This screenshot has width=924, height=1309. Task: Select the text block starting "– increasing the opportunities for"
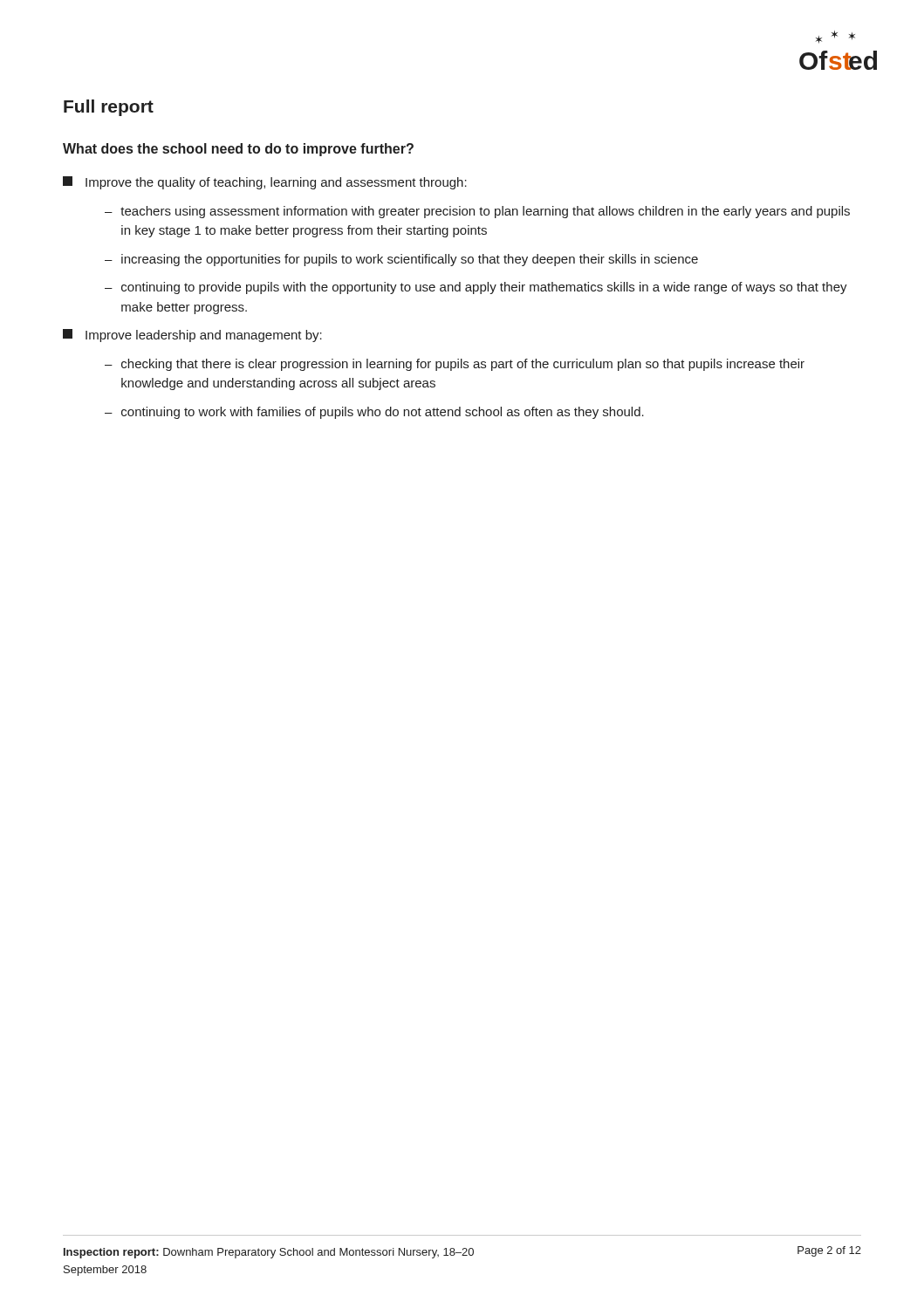point(402,259)
